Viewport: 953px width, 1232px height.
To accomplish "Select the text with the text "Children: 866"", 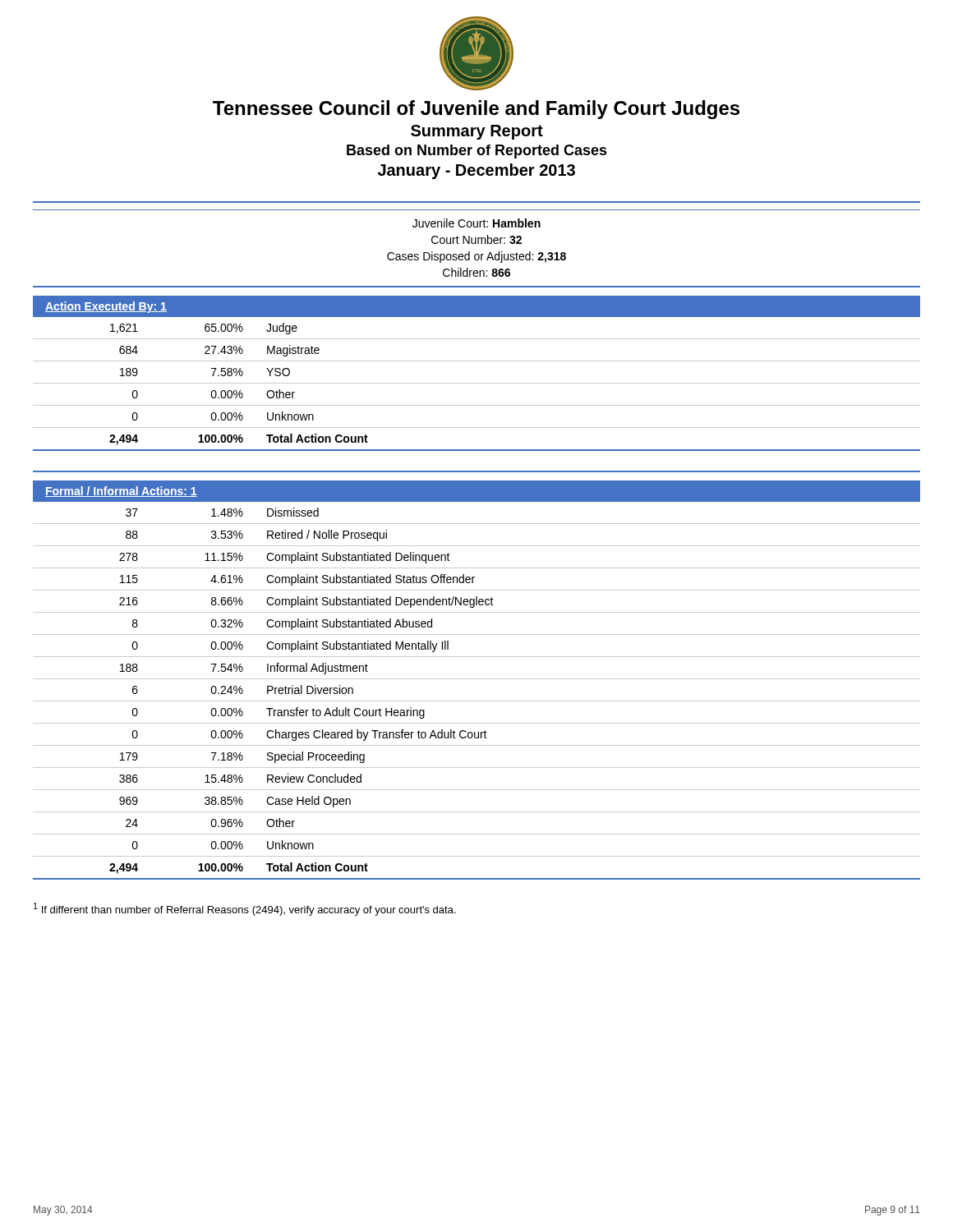I will tap(476, 273).
